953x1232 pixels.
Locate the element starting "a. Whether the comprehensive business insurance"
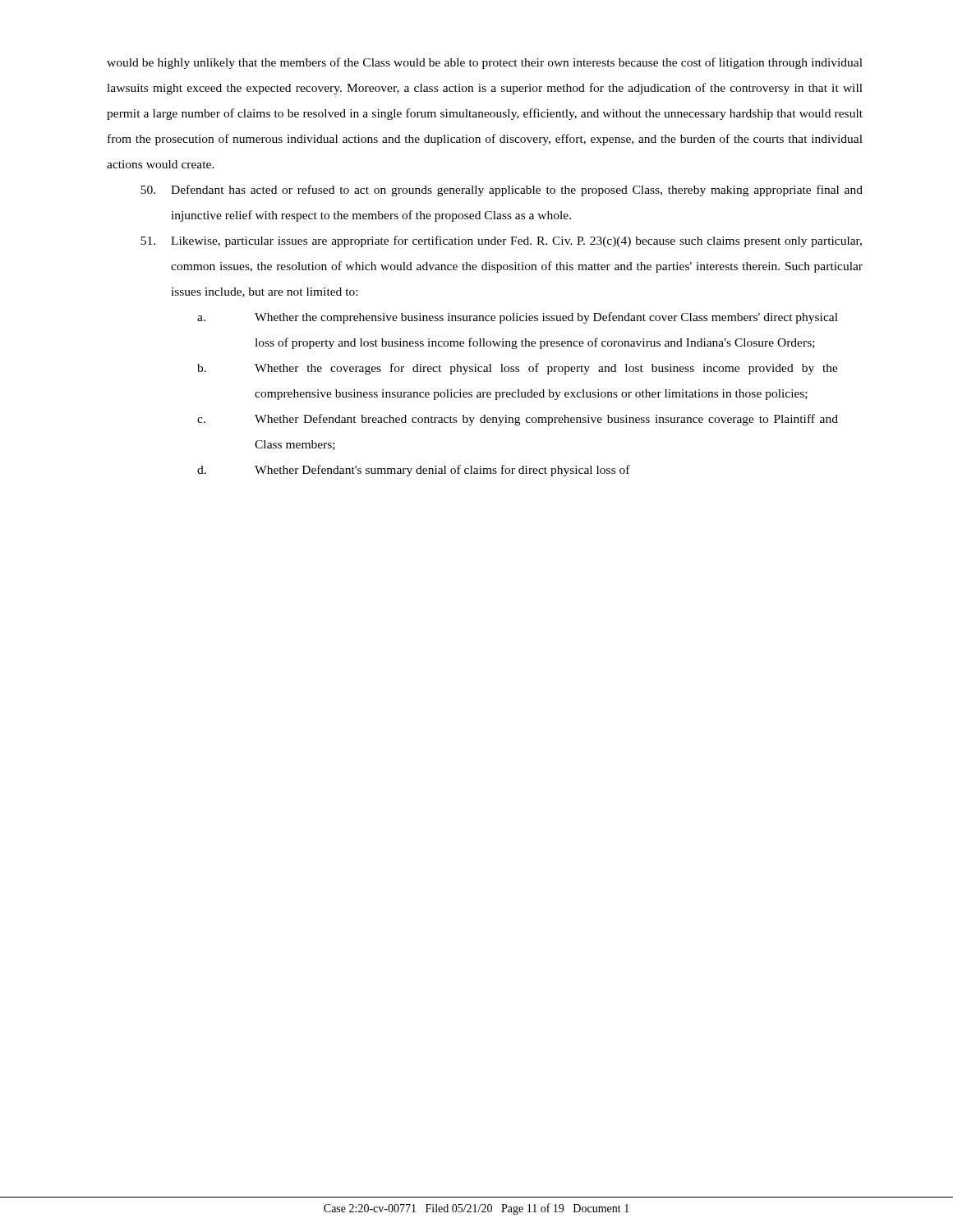485,329
